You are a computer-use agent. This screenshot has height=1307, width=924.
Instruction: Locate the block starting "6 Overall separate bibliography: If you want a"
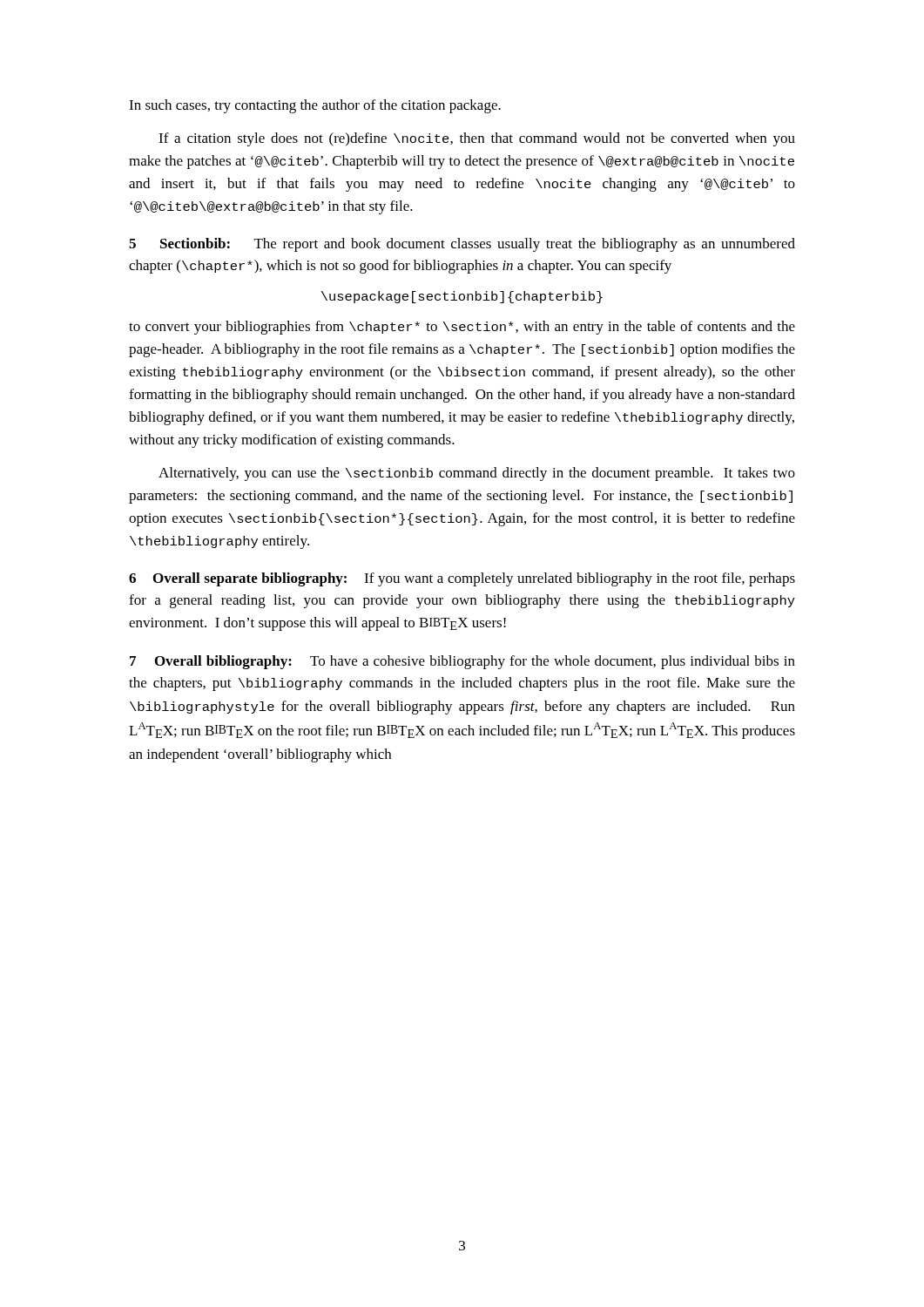[x=462, y=601]
